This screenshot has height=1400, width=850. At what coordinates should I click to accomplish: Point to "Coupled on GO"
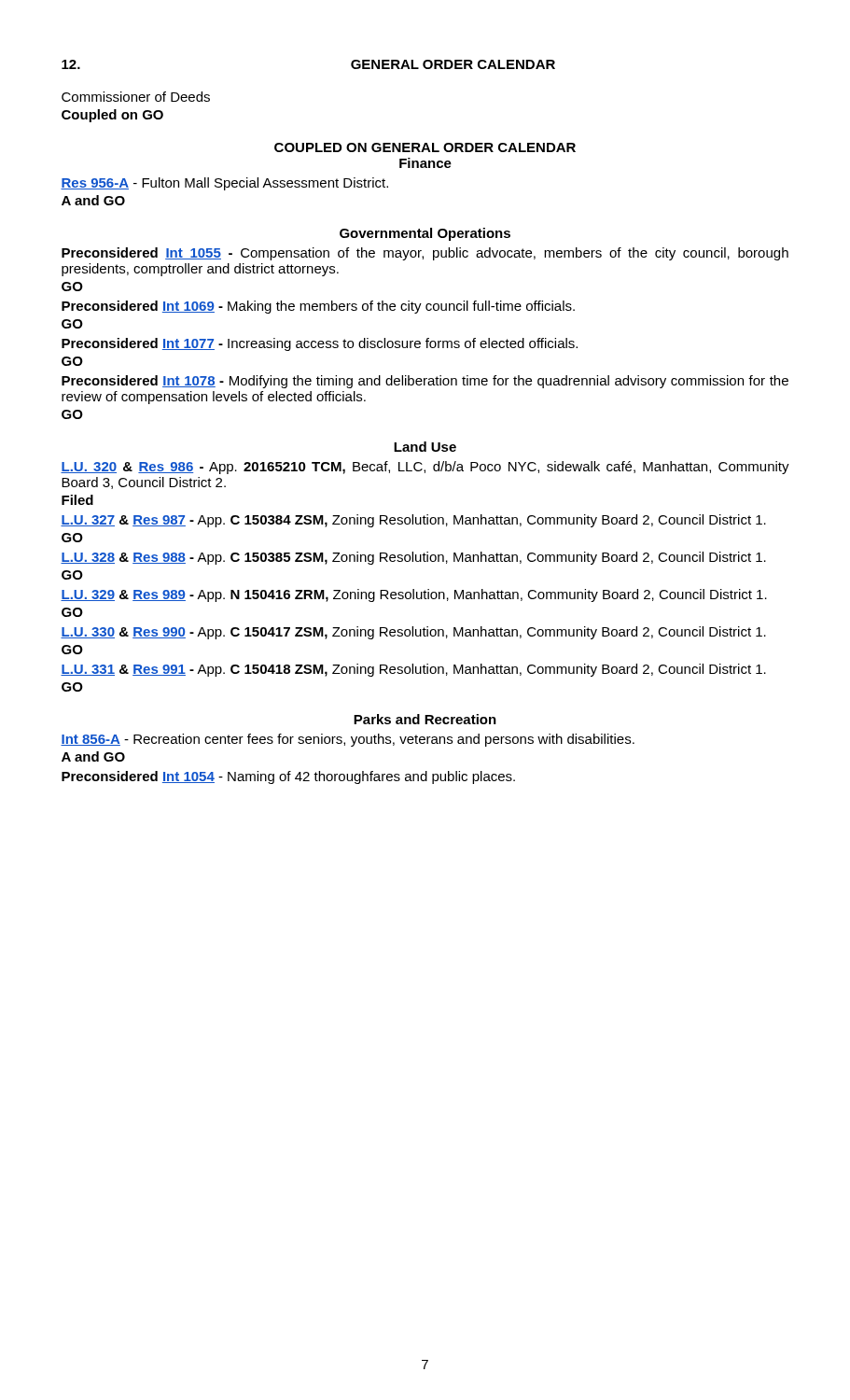click(x=112, y=114)
